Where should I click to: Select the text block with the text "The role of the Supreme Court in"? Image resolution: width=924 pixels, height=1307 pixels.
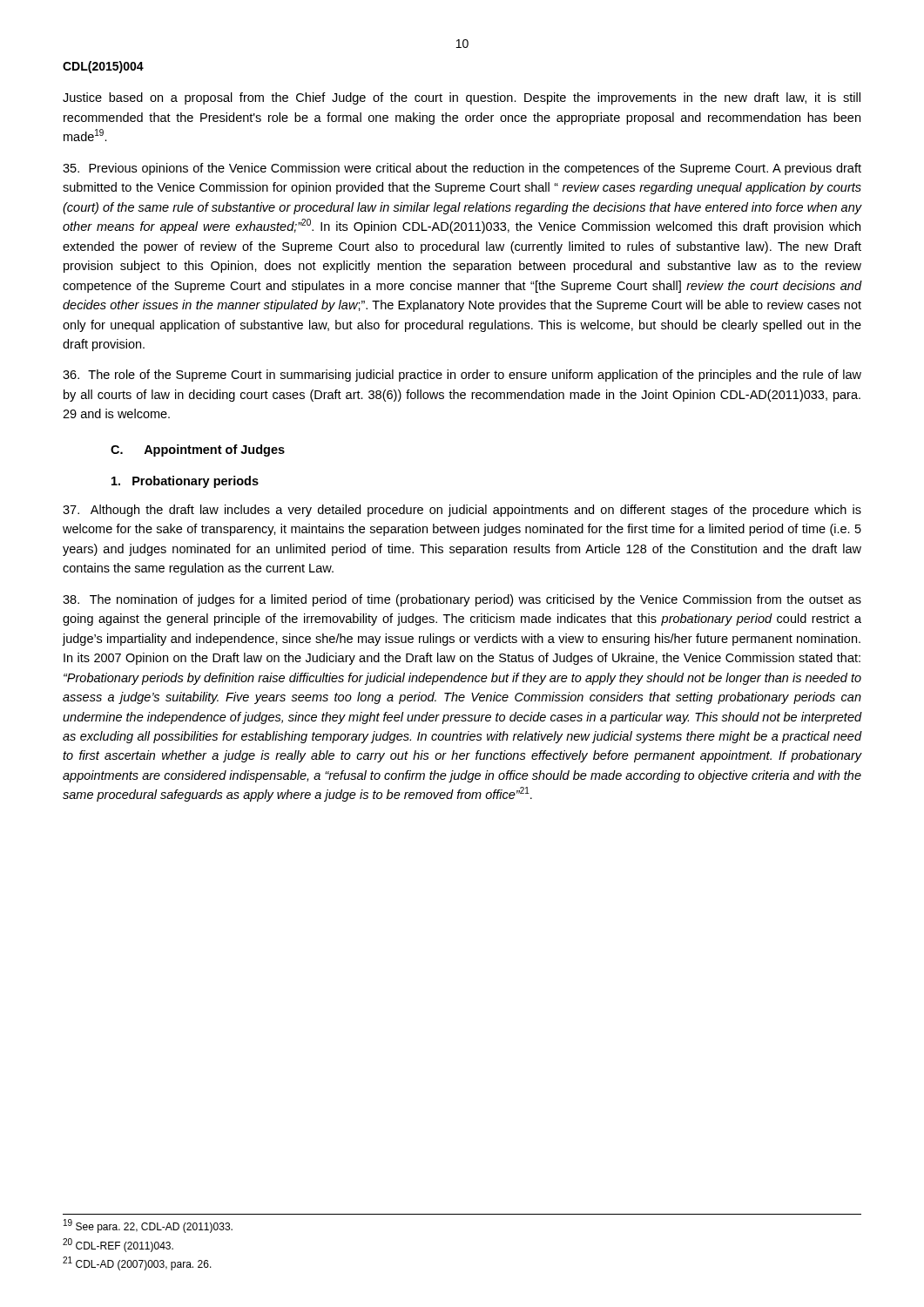tap(462, 395)
